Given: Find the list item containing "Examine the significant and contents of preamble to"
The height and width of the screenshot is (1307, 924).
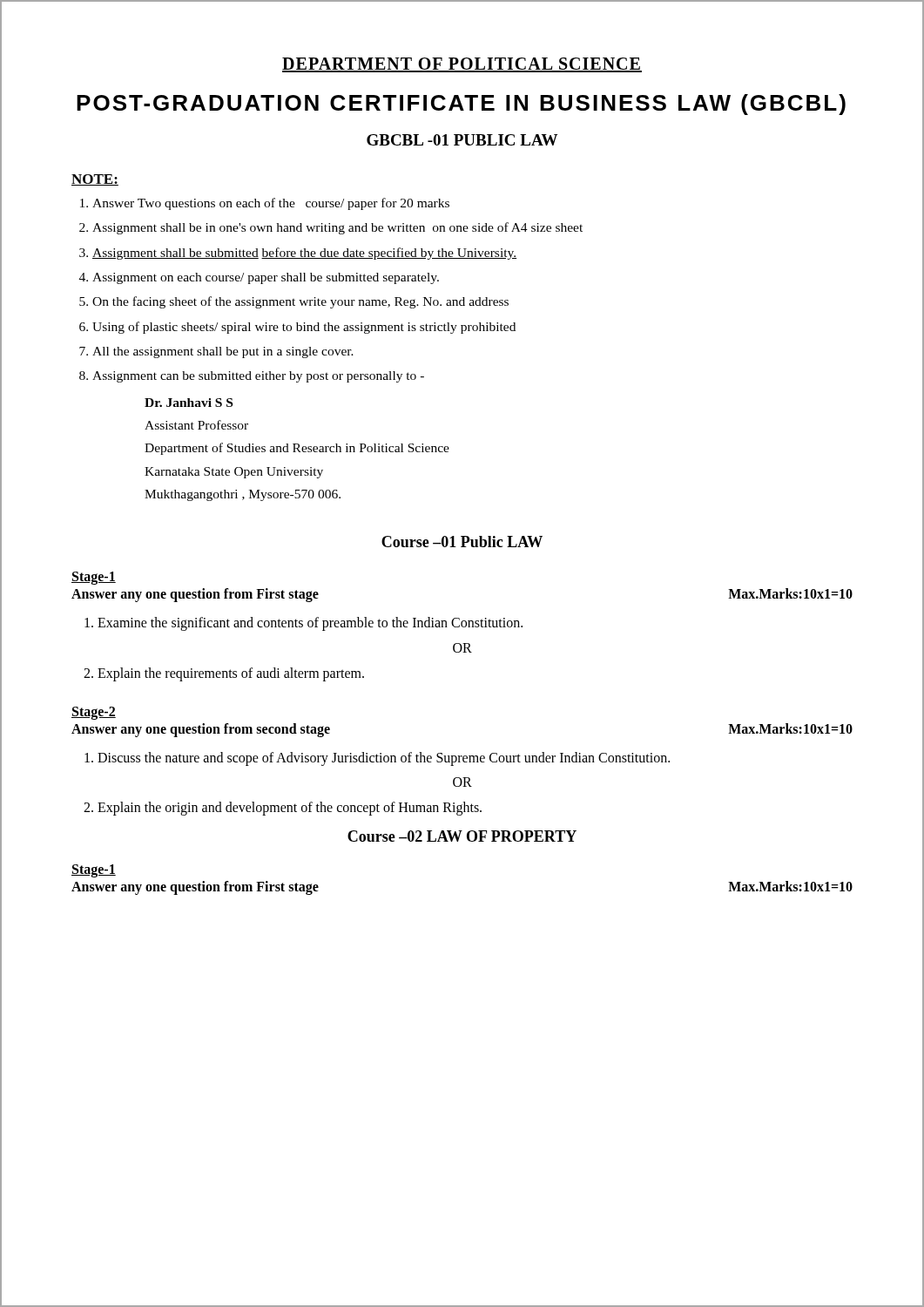Looking at the screenshot, I should (x=475, y=623).
